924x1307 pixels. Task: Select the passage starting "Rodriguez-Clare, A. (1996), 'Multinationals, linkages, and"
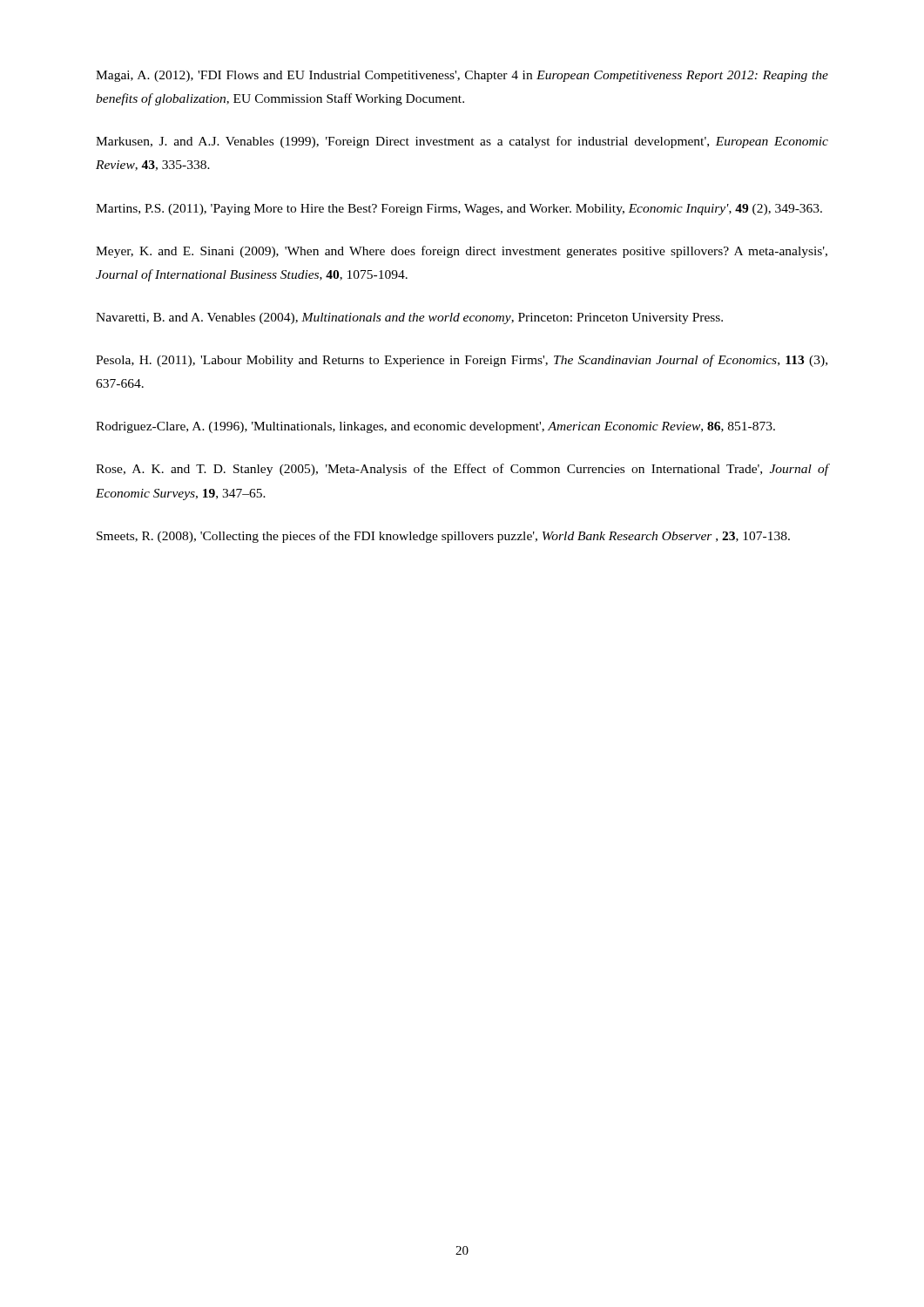pos(436,426)
